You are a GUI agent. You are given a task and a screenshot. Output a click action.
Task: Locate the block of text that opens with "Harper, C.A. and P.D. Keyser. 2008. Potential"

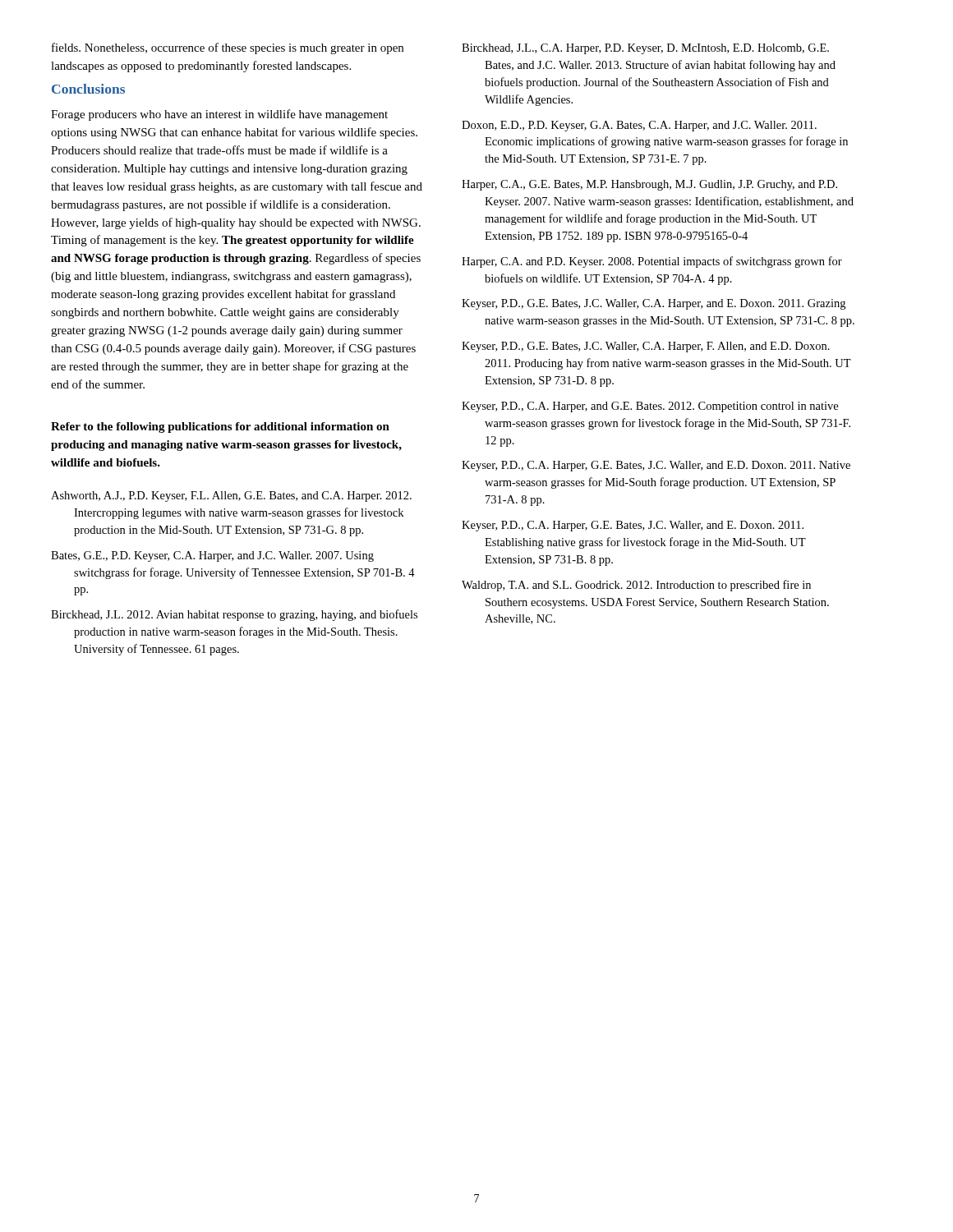pos(652,269)
